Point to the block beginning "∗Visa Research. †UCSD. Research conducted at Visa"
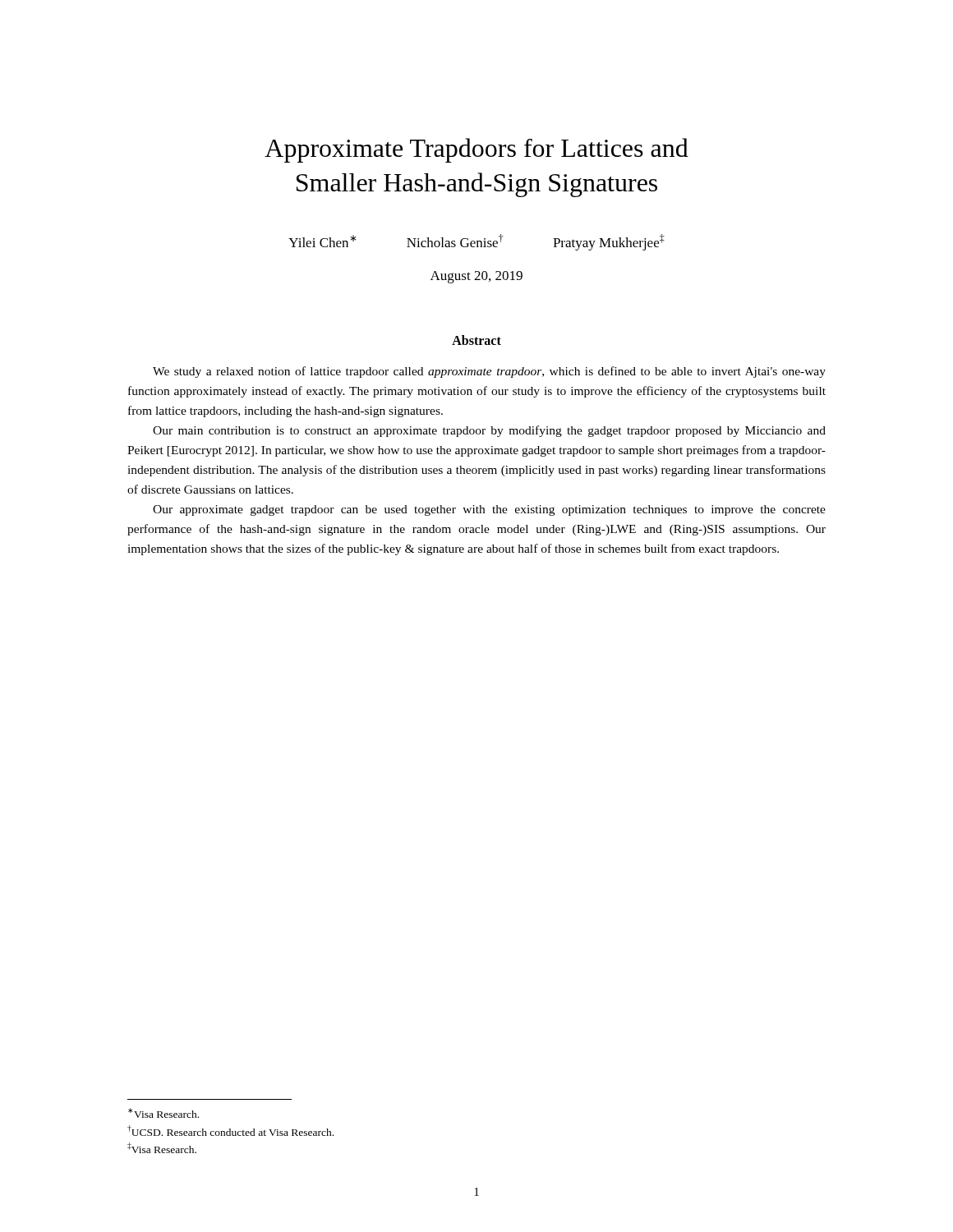The image size is (953, 1232). [x=163, y=1113]
